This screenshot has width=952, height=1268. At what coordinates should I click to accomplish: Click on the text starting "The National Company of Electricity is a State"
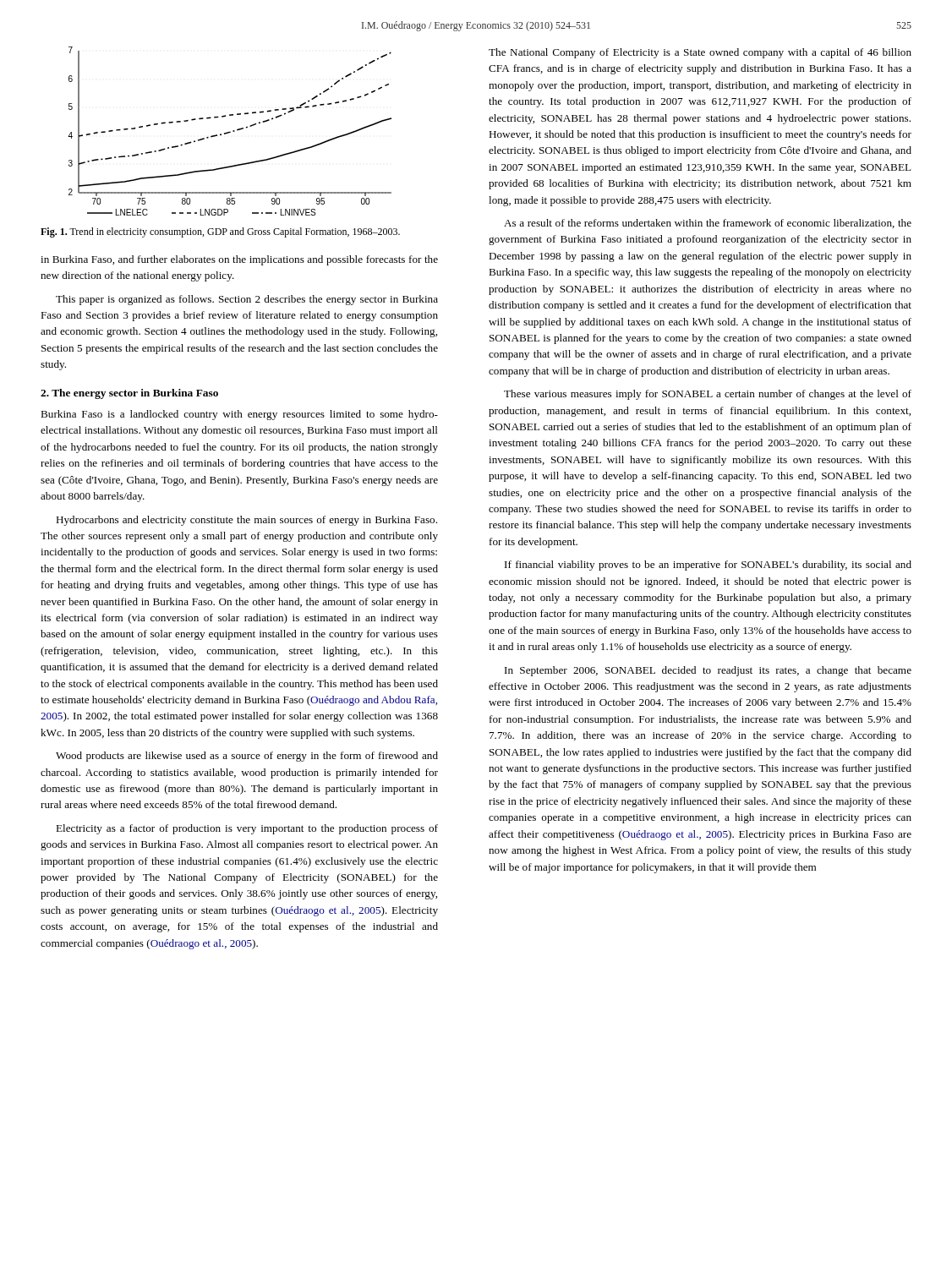700,459
